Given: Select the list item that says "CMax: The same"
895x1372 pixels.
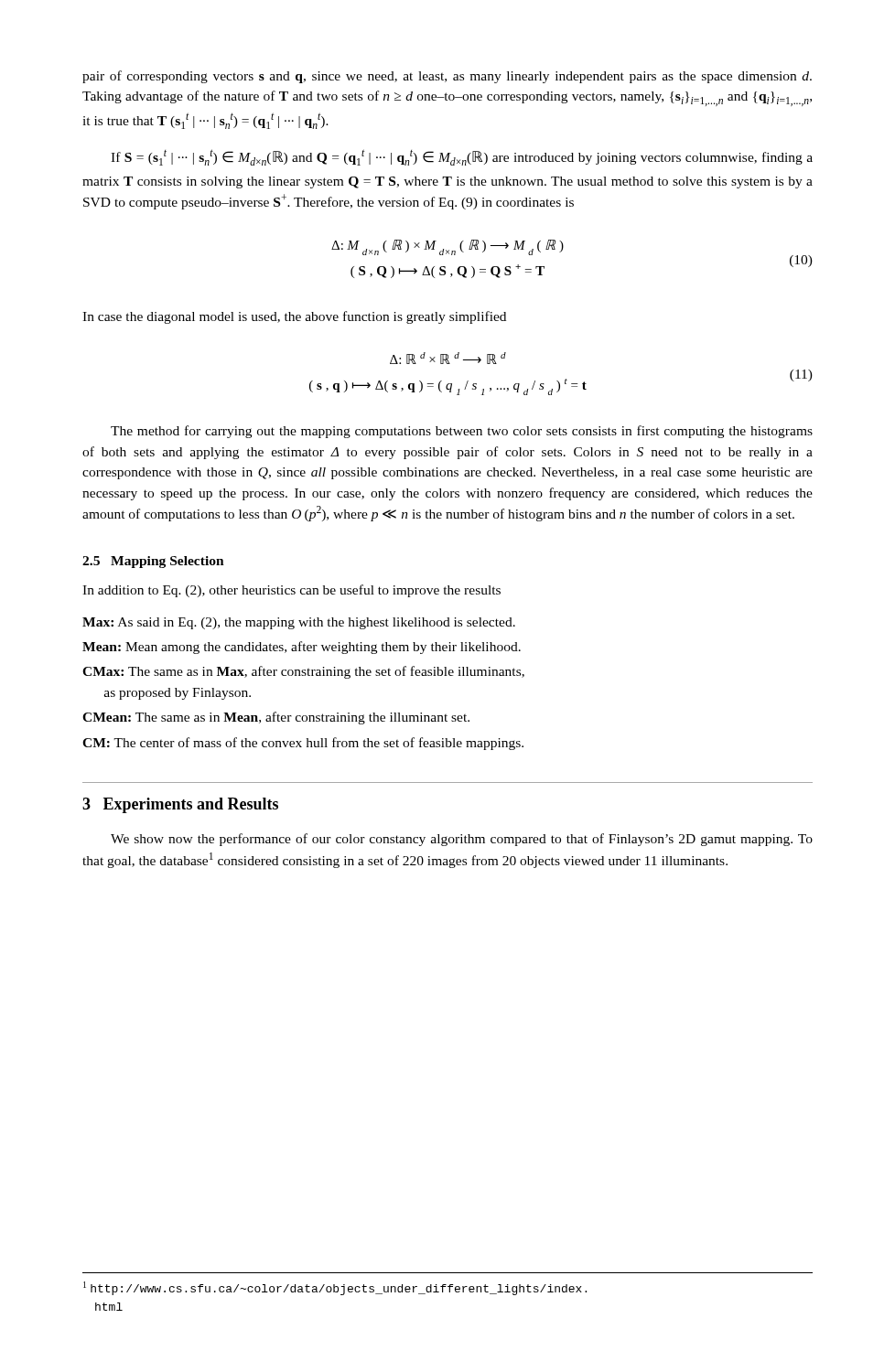Looking at the screenshot, I should point(304,682).
